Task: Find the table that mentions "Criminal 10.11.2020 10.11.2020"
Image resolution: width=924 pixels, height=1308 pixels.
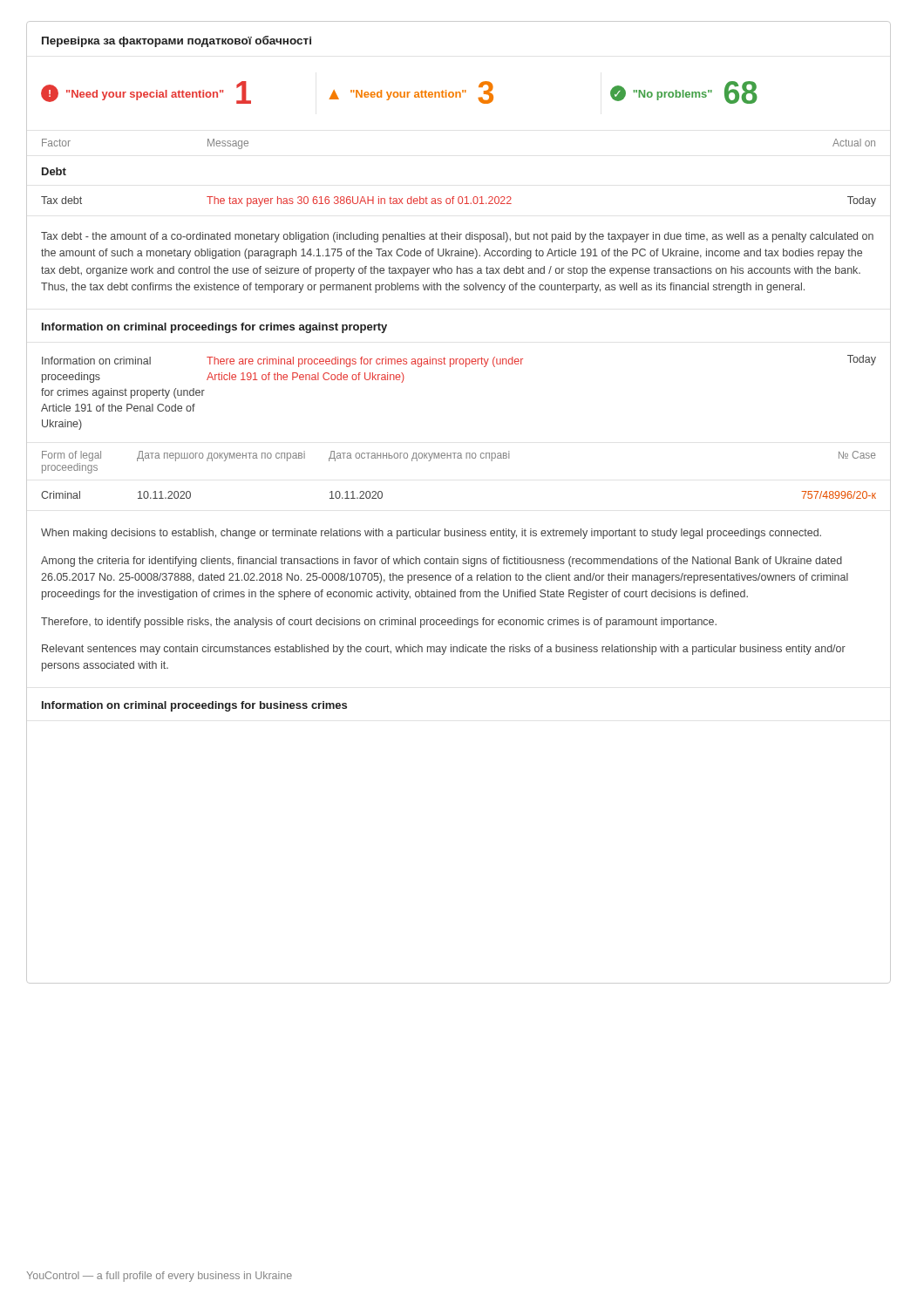Action: [458, 496]
